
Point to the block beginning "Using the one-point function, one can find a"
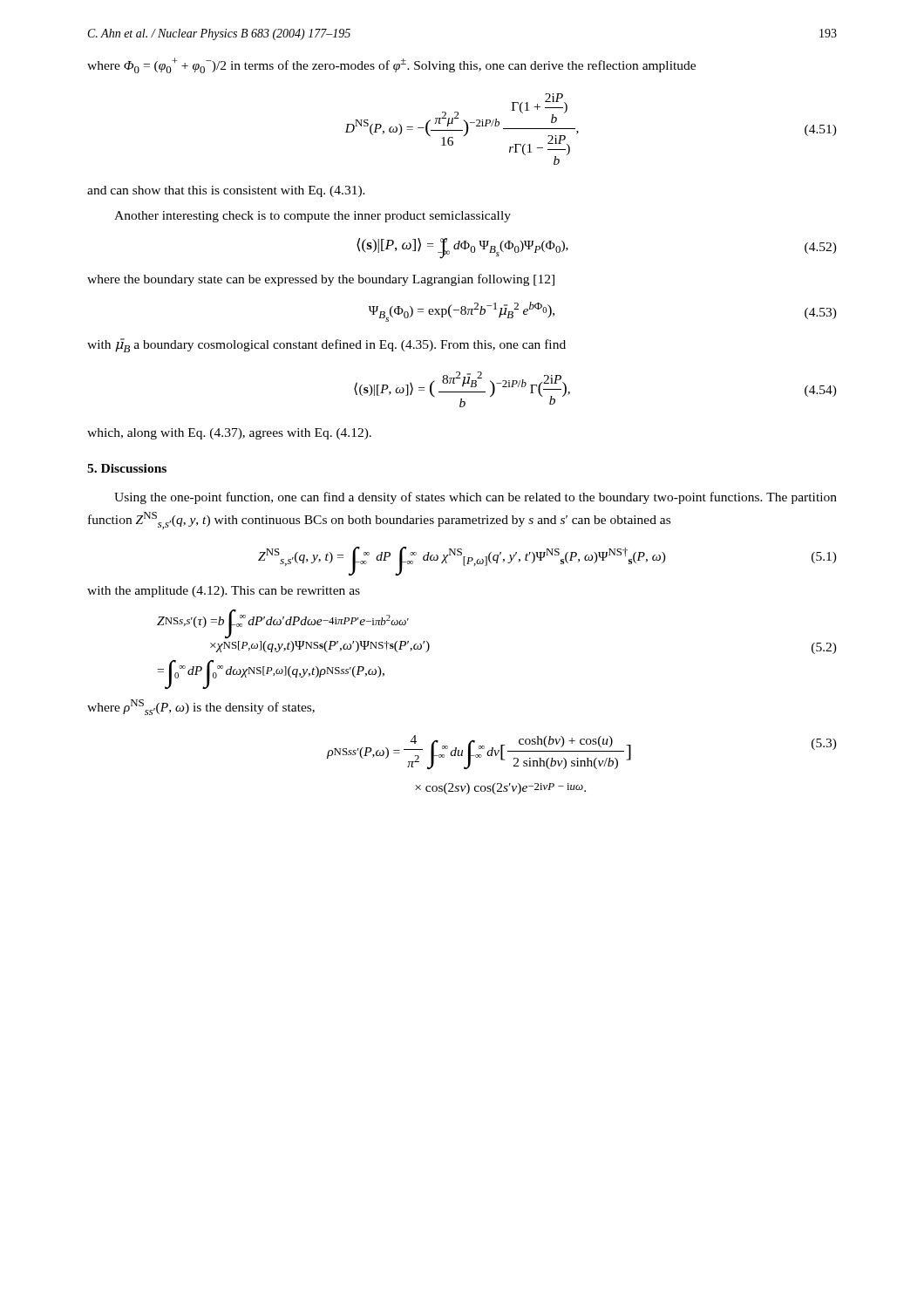[462, 510]
